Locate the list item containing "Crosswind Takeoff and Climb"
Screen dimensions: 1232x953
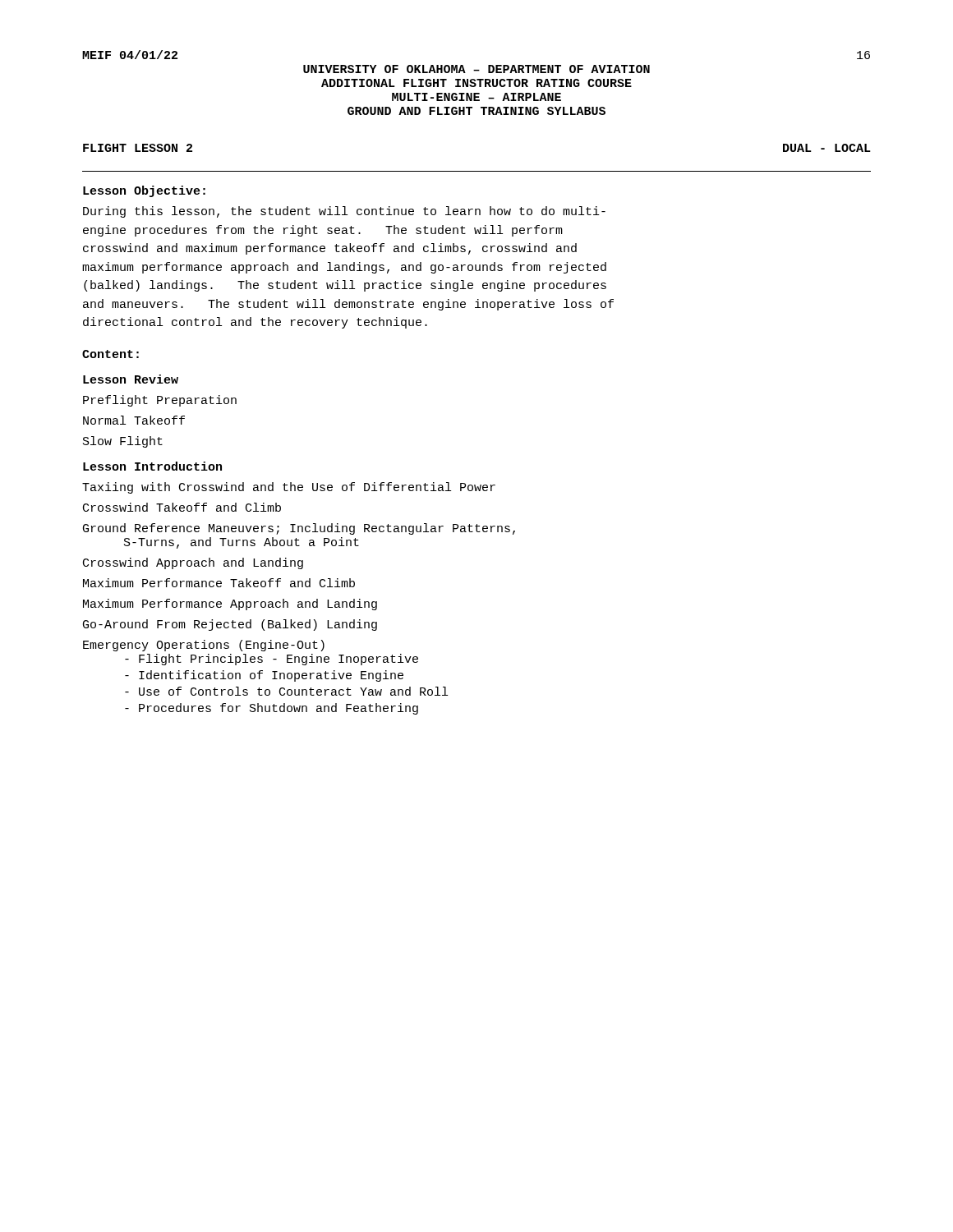coord(182,508)
